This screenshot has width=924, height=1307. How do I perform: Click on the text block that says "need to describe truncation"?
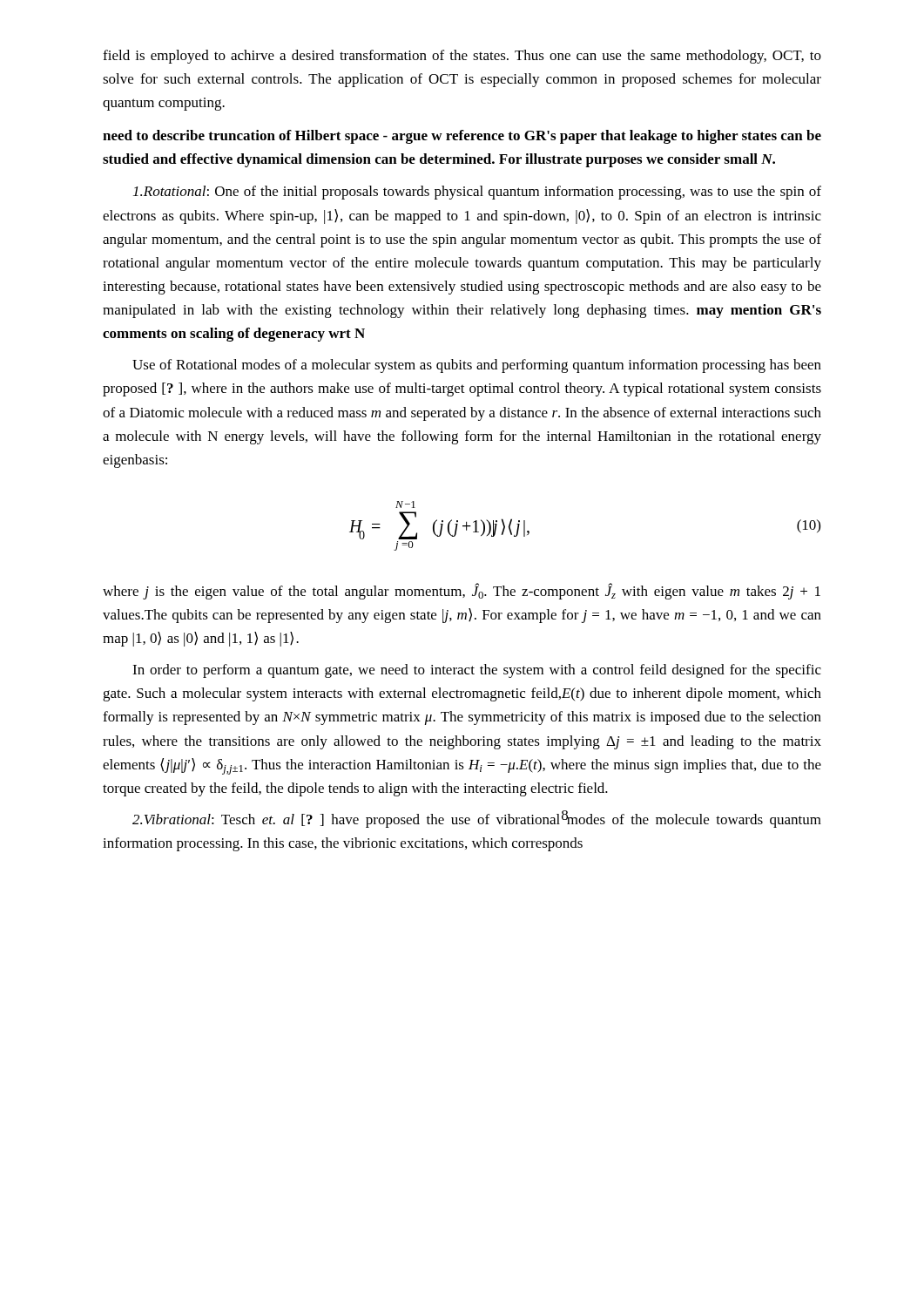click(x=462, y=147)
